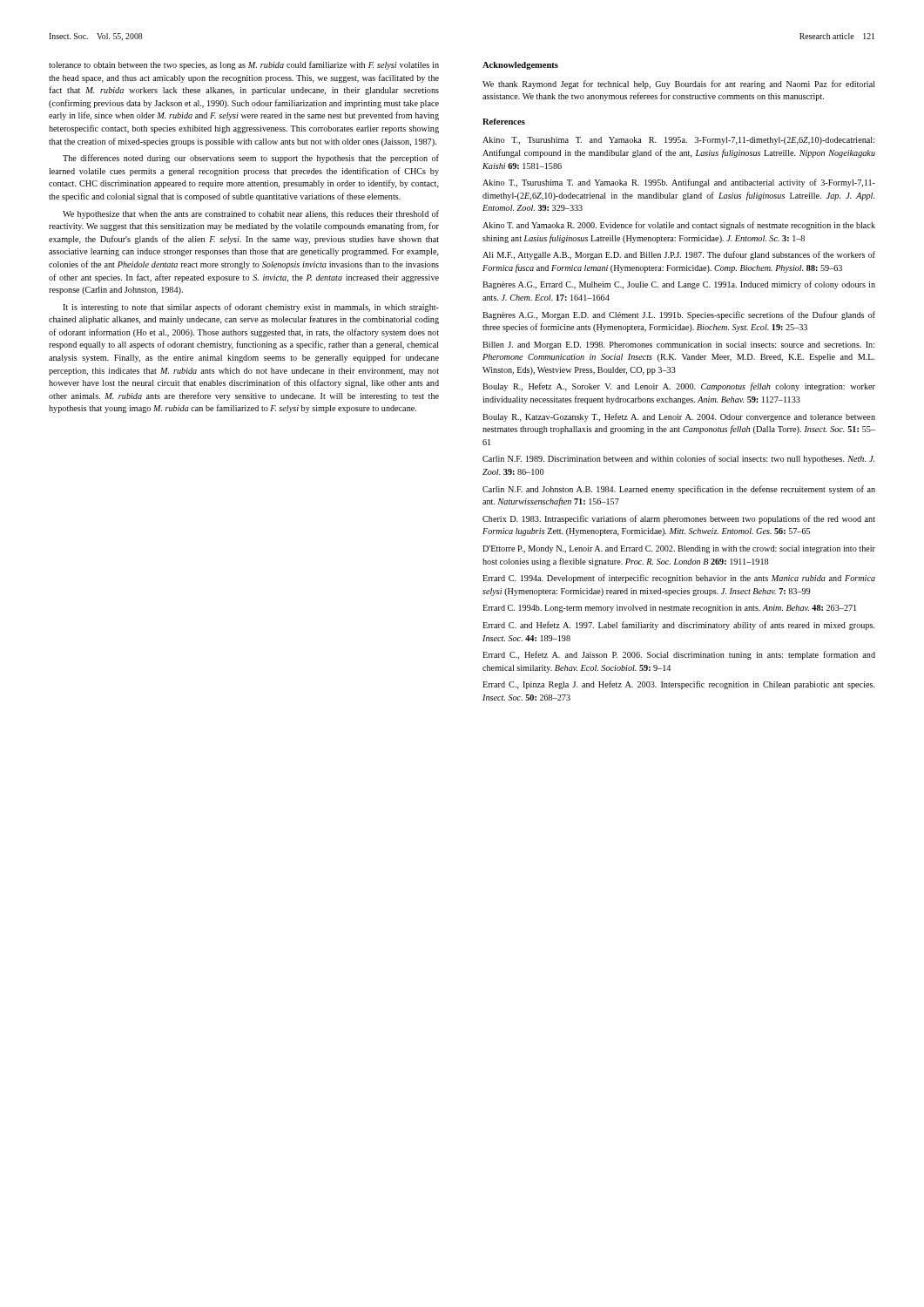Screen dimensions: 1307x924
Task: Point to the block beginning "Ali M.F., Attygalle A.B.,"
Action: coord(679,262)
